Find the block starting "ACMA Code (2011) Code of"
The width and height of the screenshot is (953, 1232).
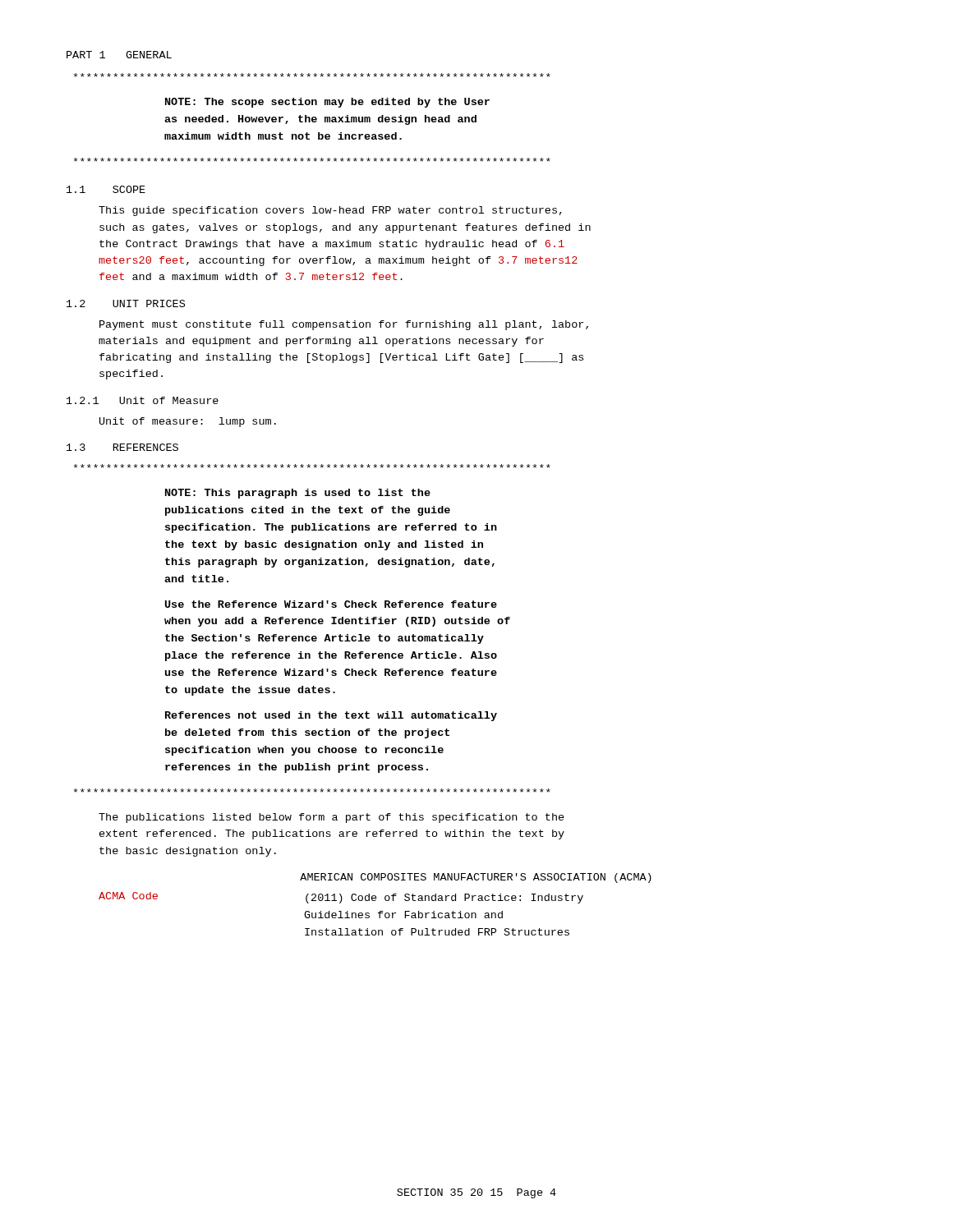point(341,916)
